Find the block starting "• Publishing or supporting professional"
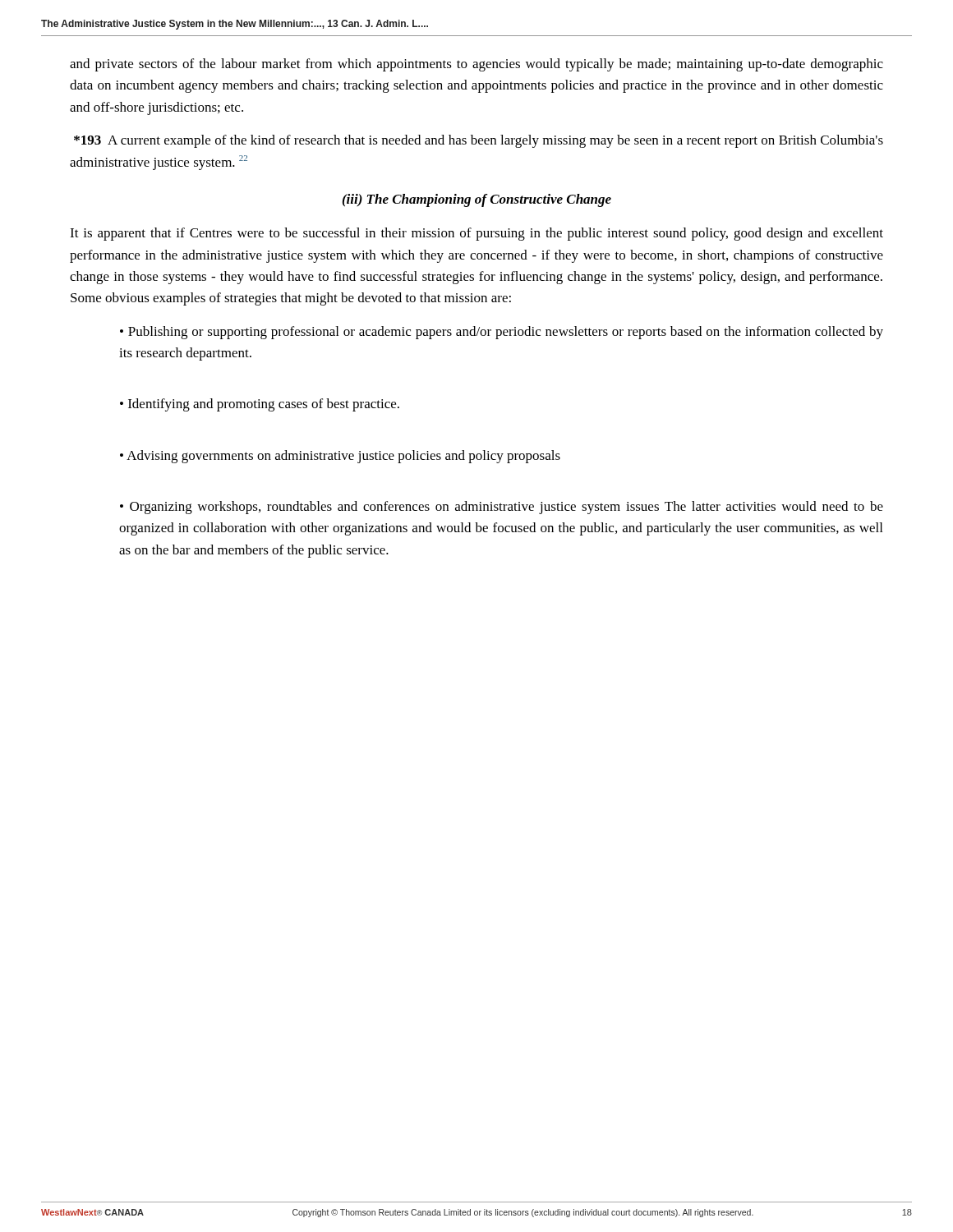 click(501, 342)
